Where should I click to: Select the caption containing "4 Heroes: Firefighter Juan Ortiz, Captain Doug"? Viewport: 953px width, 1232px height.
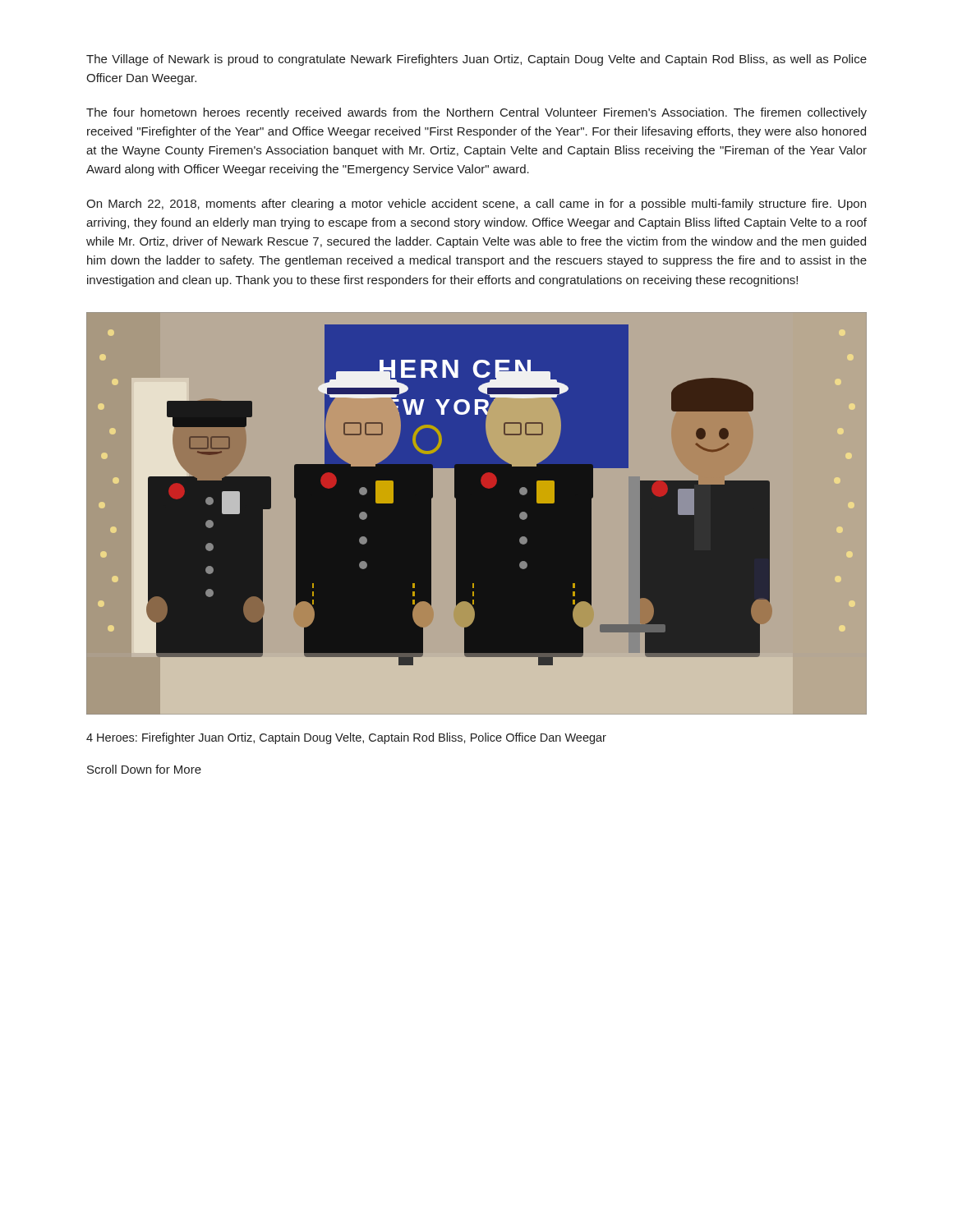[x=346, y=737]
